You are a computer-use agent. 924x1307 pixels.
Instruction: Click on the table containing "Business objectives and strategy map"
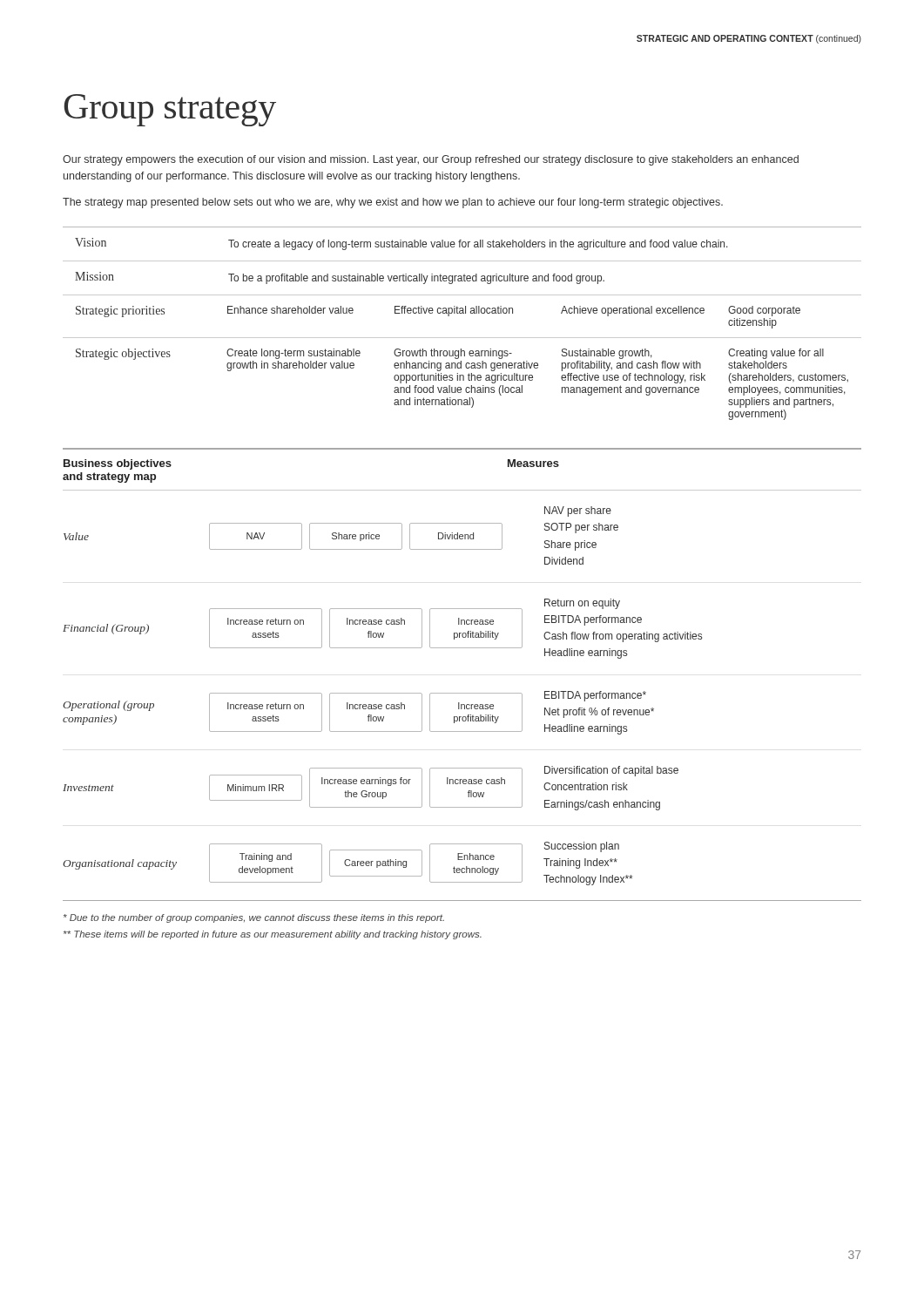(x=462, y=675)
